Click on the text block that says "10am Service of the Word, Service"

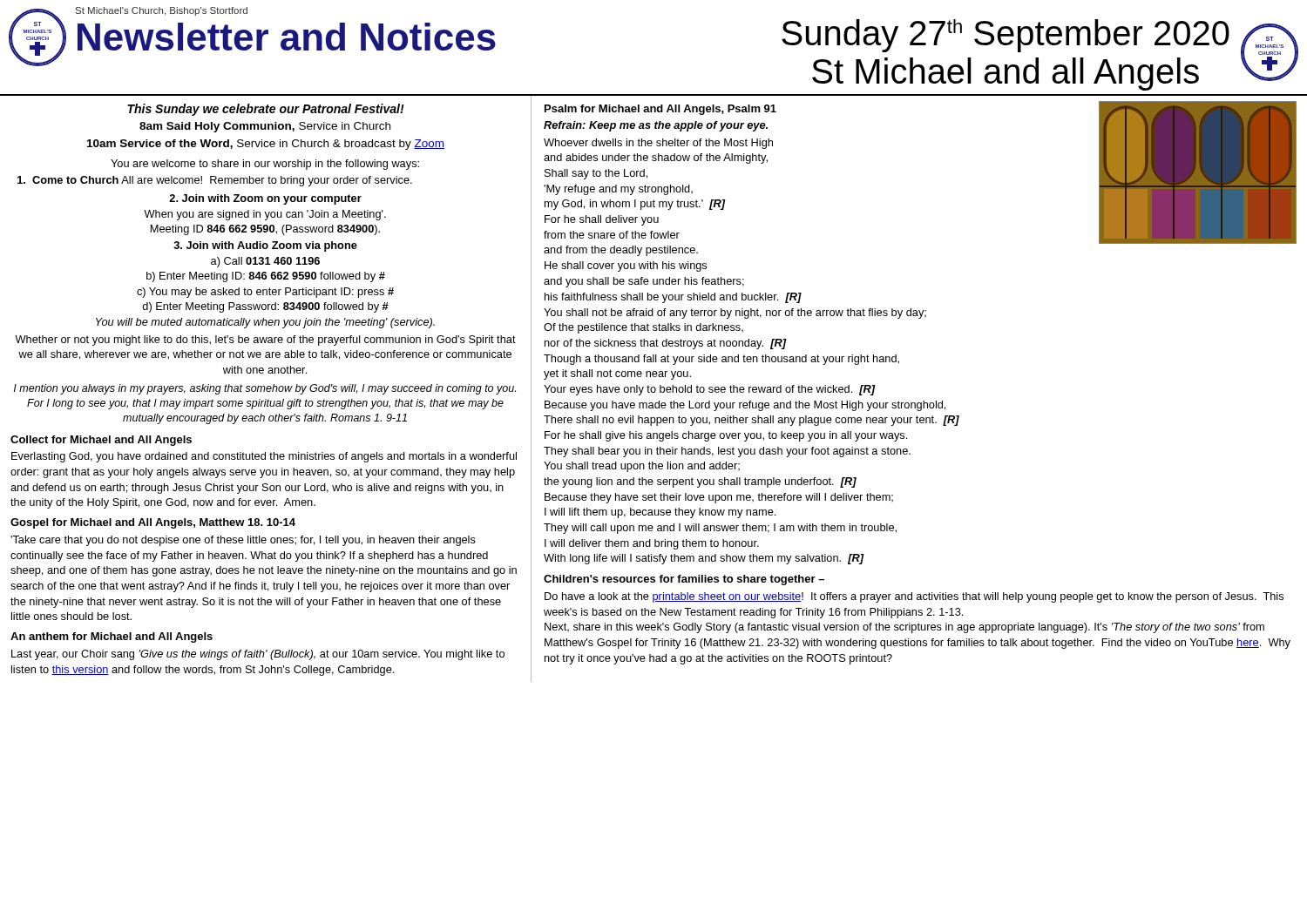coord(265,143)
